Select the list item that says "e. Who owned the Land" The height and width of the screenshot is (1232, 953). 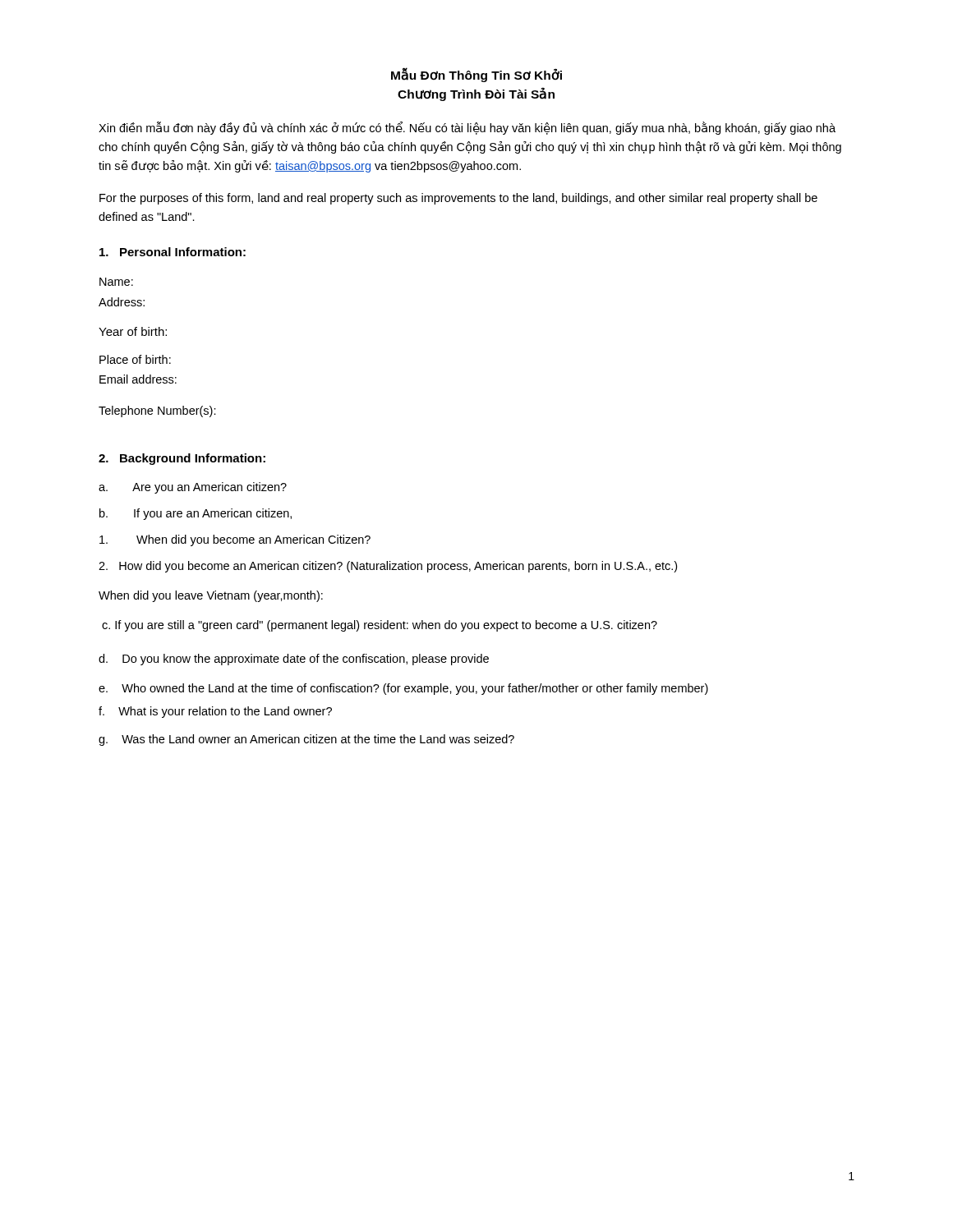coord(403,689)
